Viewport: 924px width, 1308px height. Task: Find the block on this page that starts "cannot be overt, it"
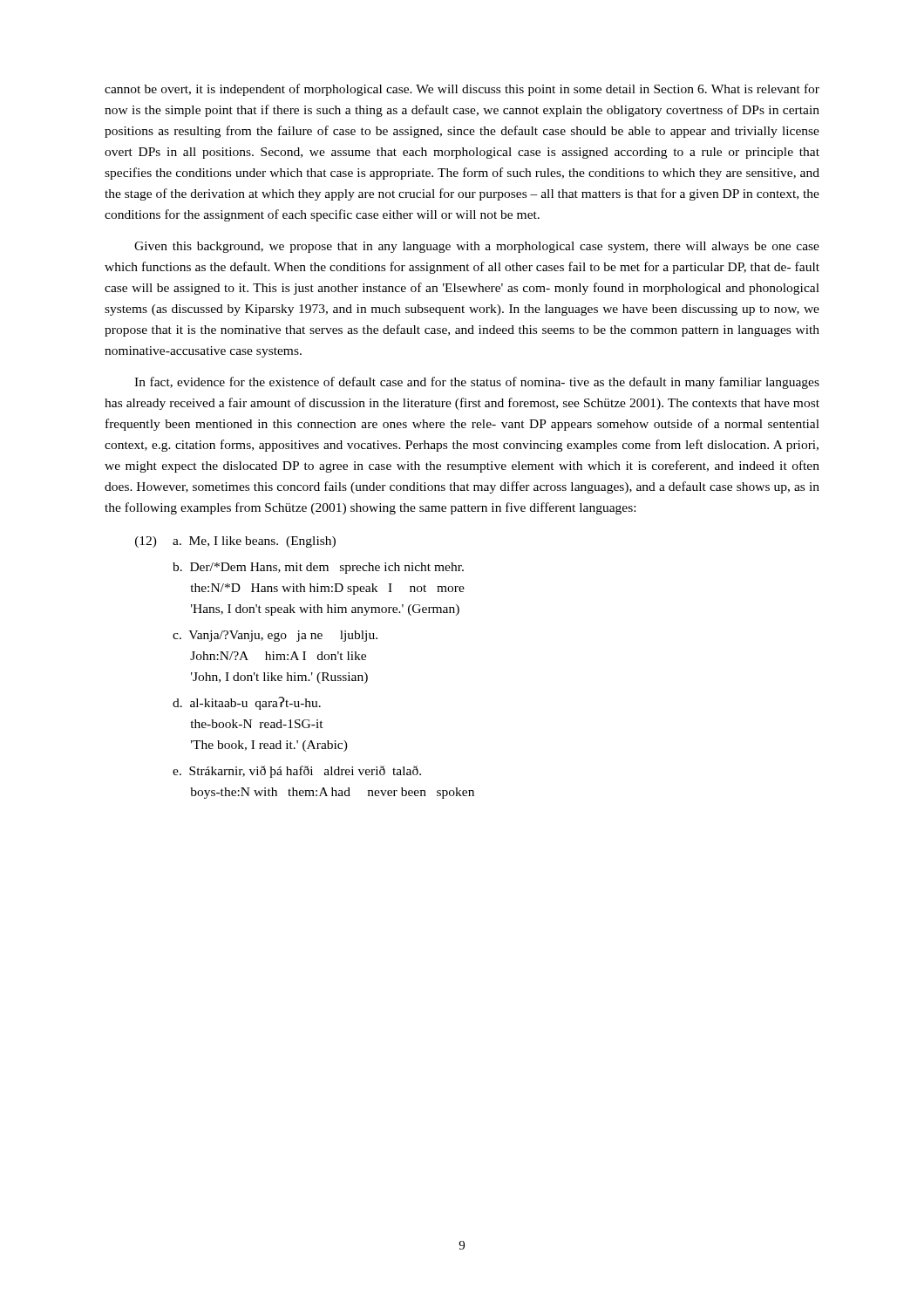(x=462, y=151)
